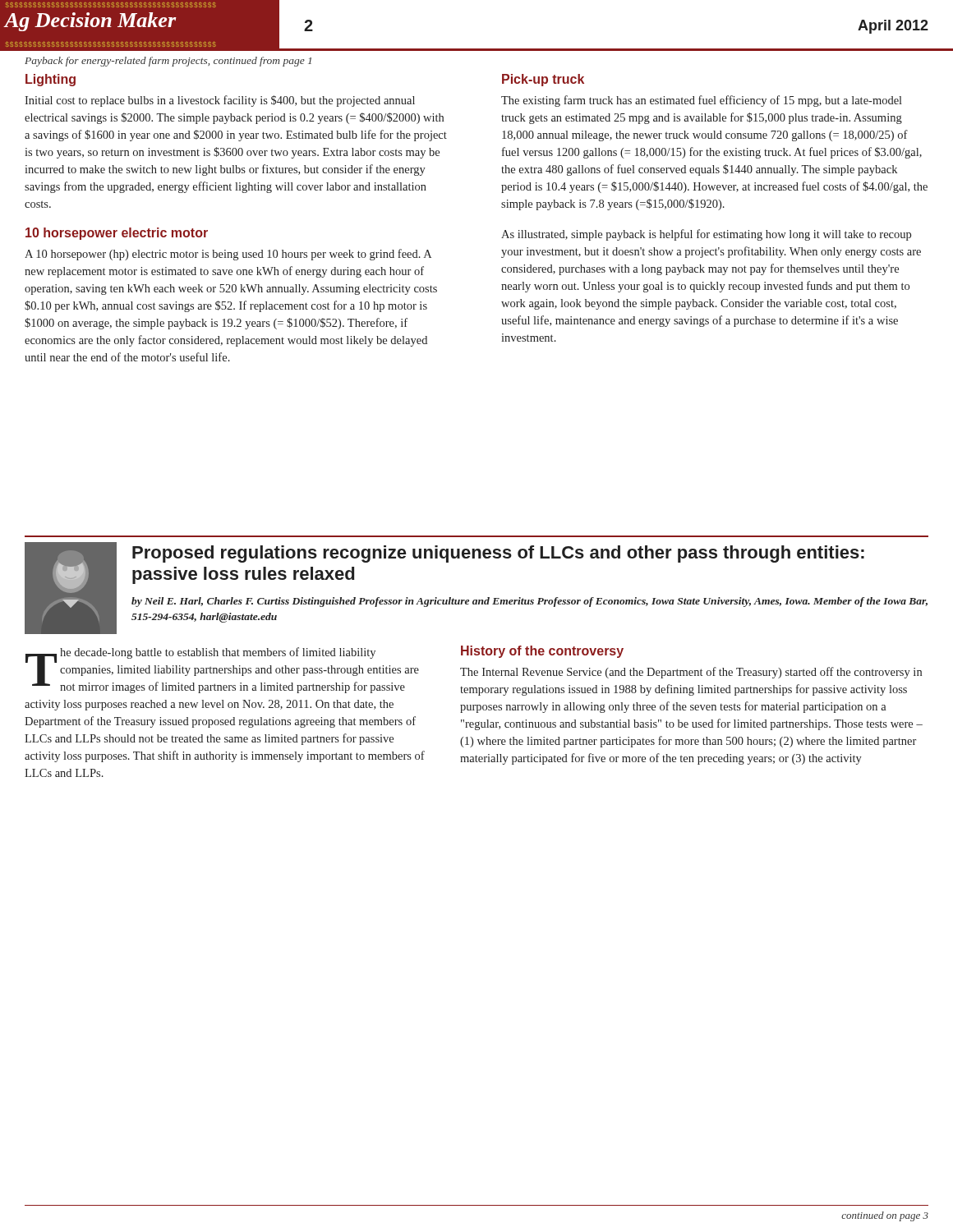The image size is (953, 1232).
Task: Find the block on this page that starts "Initial cost to replace bulbs in"
Action: point(236,152)
